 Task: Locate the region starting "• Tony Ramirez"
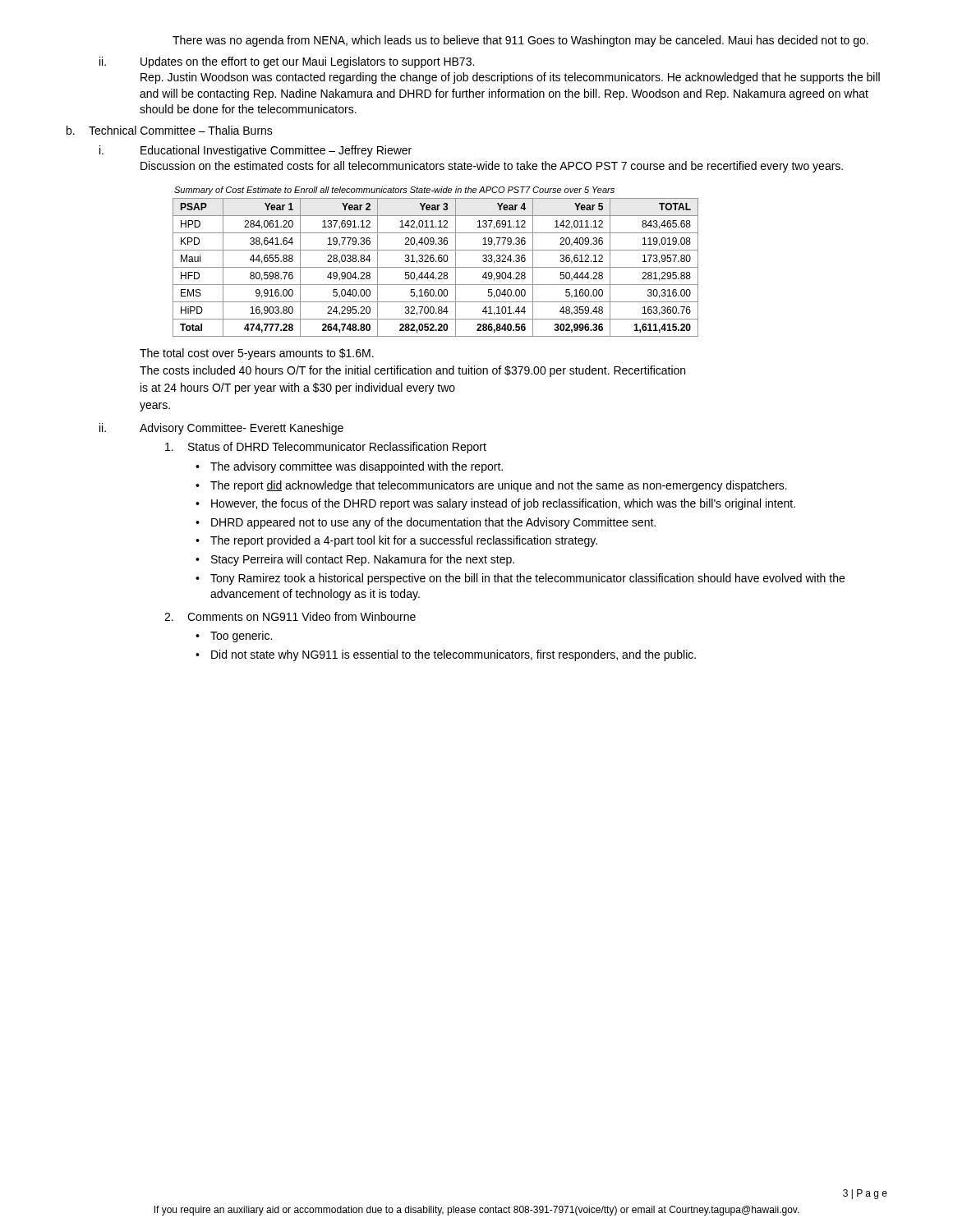(x=541, y=586)
